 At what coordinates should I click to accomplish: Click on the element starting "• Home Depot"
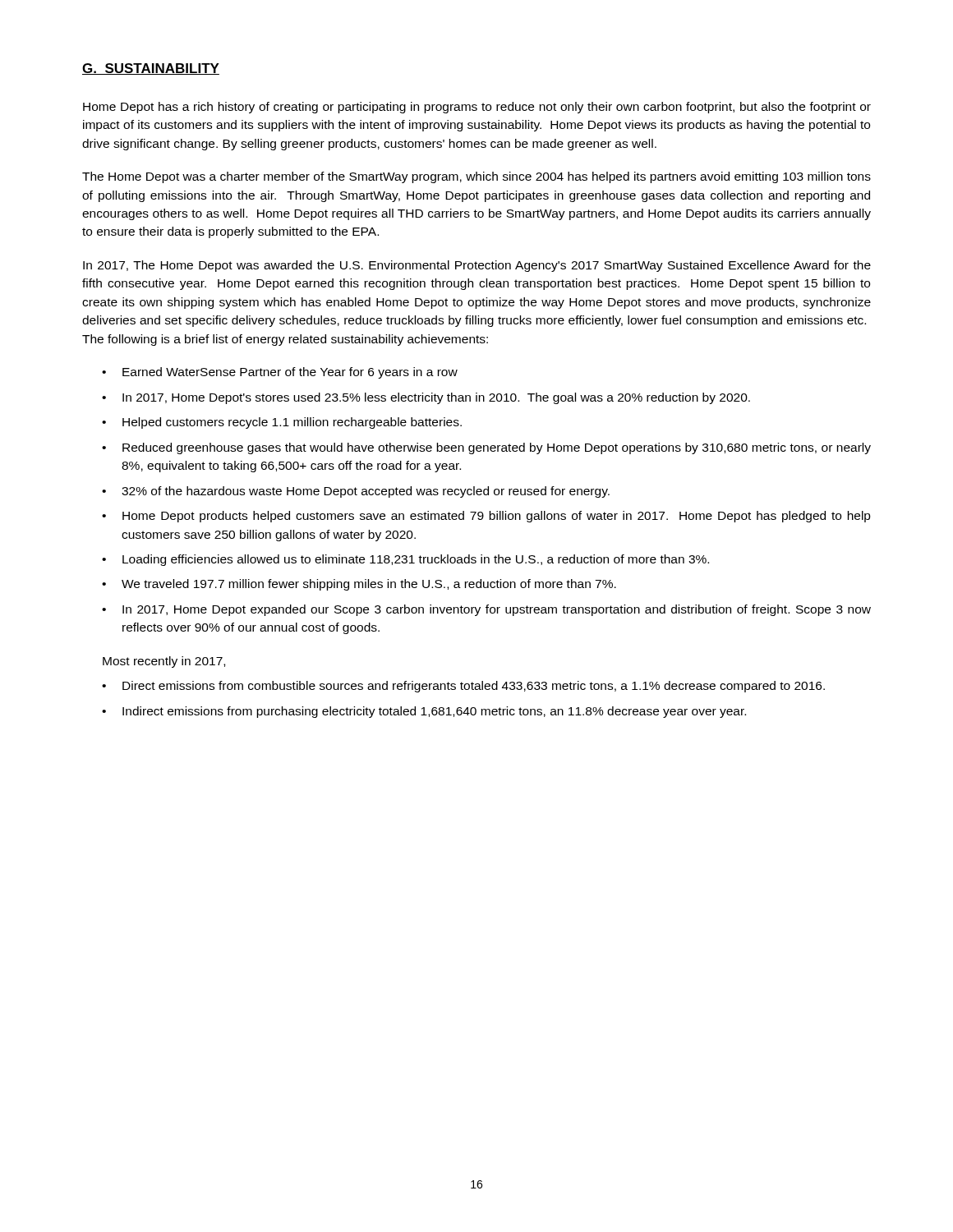coord(486,525)
